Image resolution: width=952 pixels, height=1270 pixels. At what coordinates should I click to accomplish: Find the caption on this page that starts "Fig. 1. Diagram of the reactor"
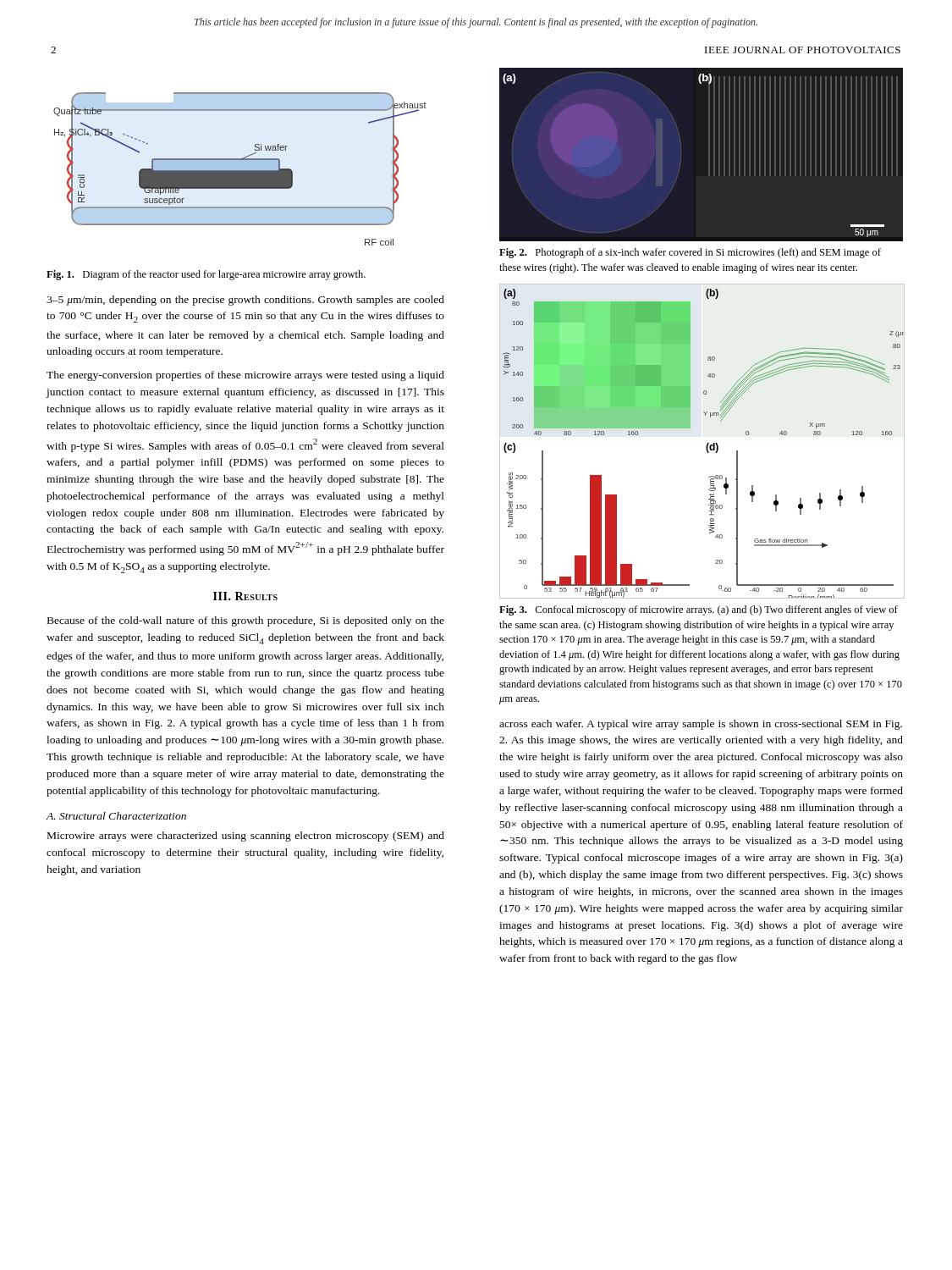[206, 274]
